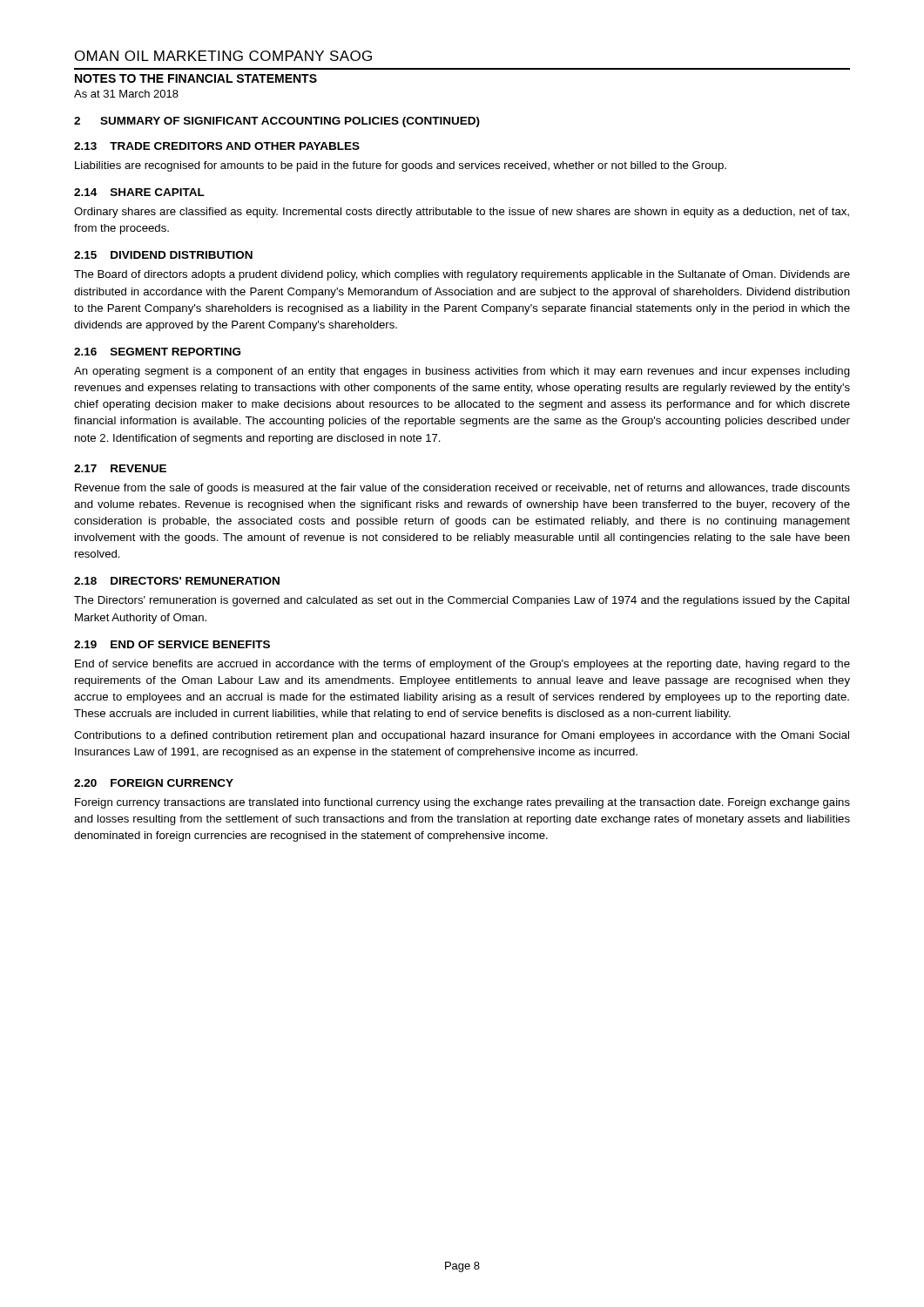Point to the block beginning "Contributions to a defined contribution retirement"
This screenshot has width=924, height=1307.
coord(462,743)
